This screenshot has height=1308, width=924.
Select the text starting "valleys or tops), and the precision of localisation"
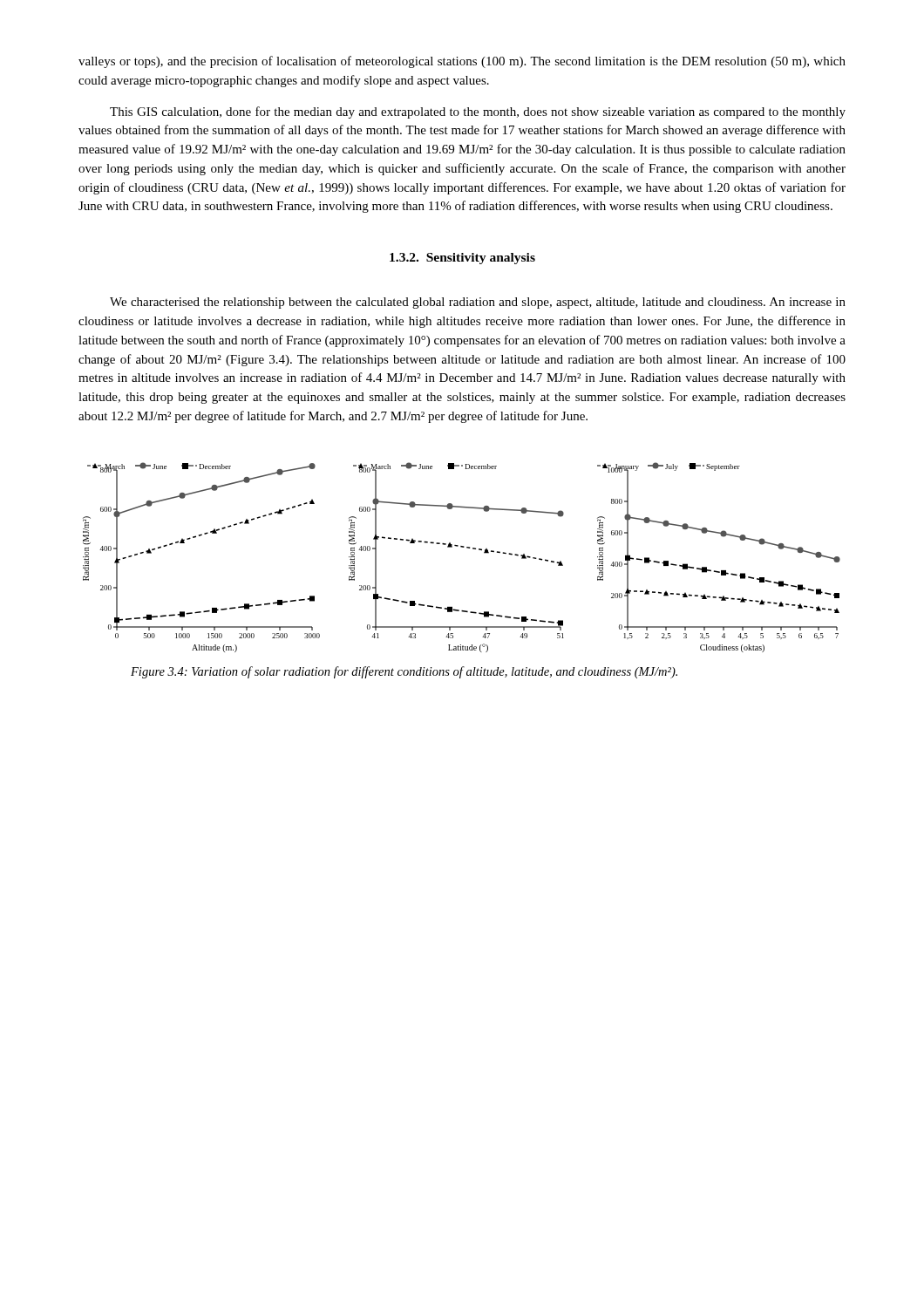(x=462, y=71)
